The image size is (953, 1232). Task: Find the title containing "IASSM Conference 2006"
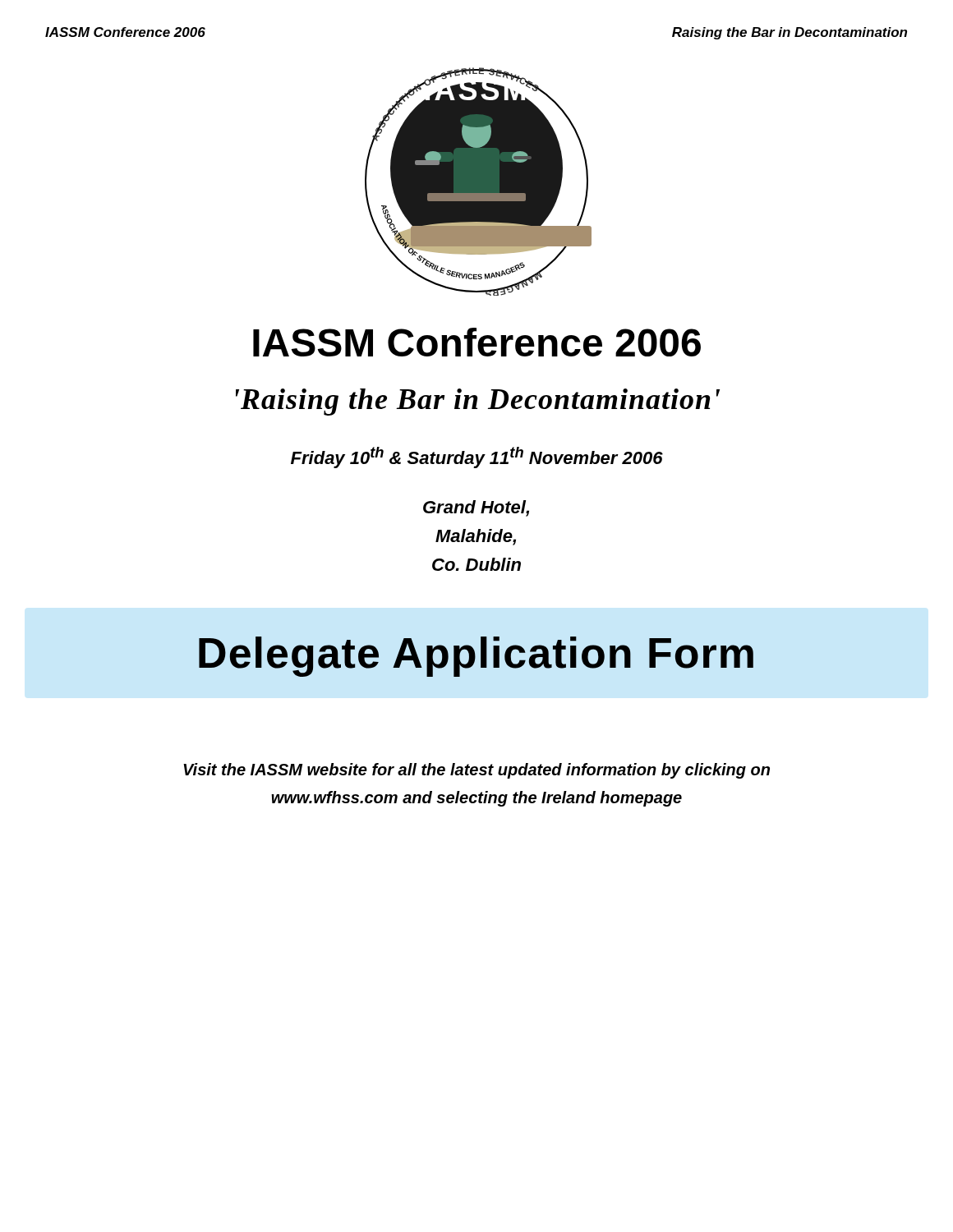click(x=476, y=343)
